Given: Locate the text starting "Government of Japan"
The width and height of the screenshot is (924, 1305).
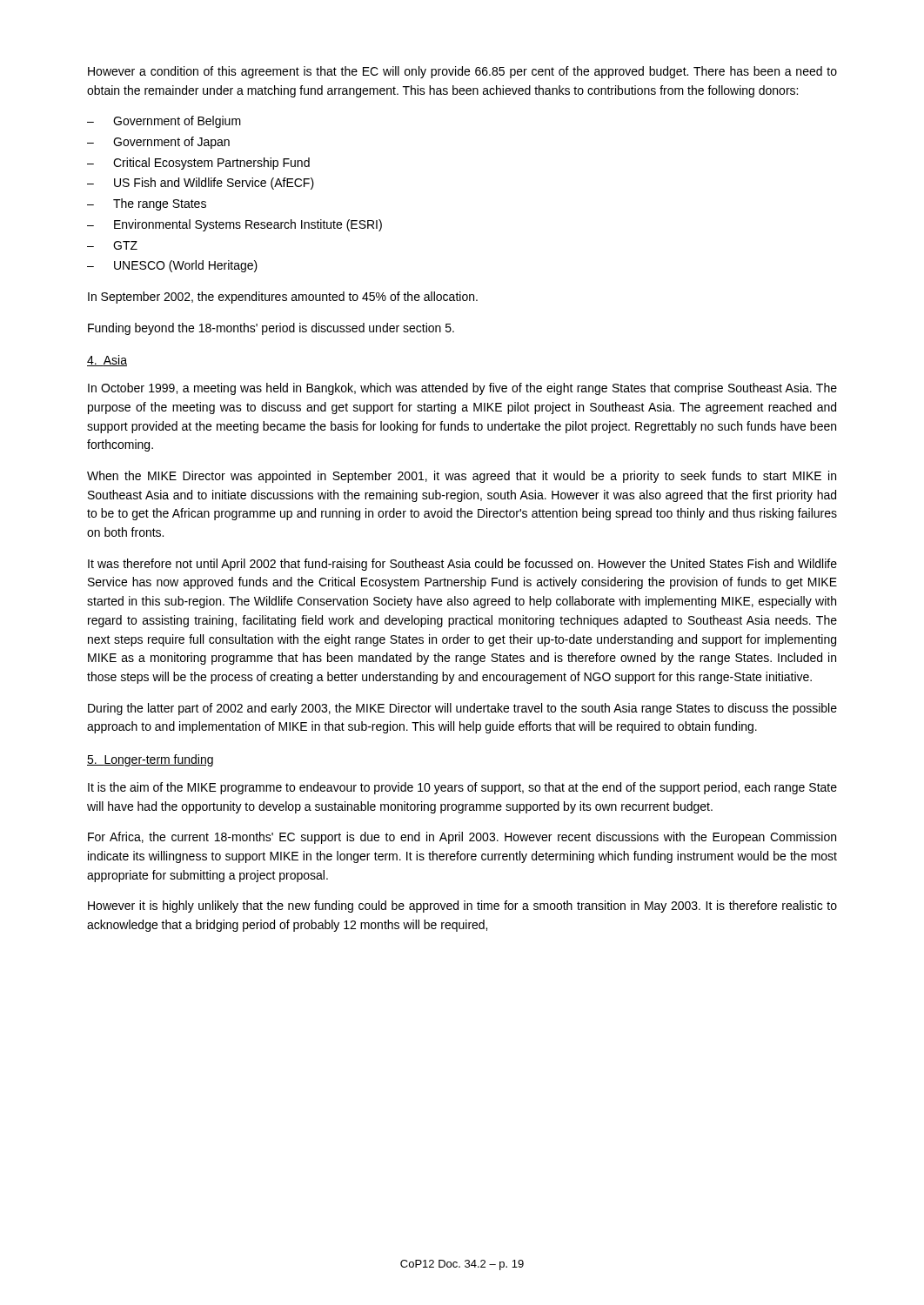Looking at the screenshot, I should [x=172, y=142].
